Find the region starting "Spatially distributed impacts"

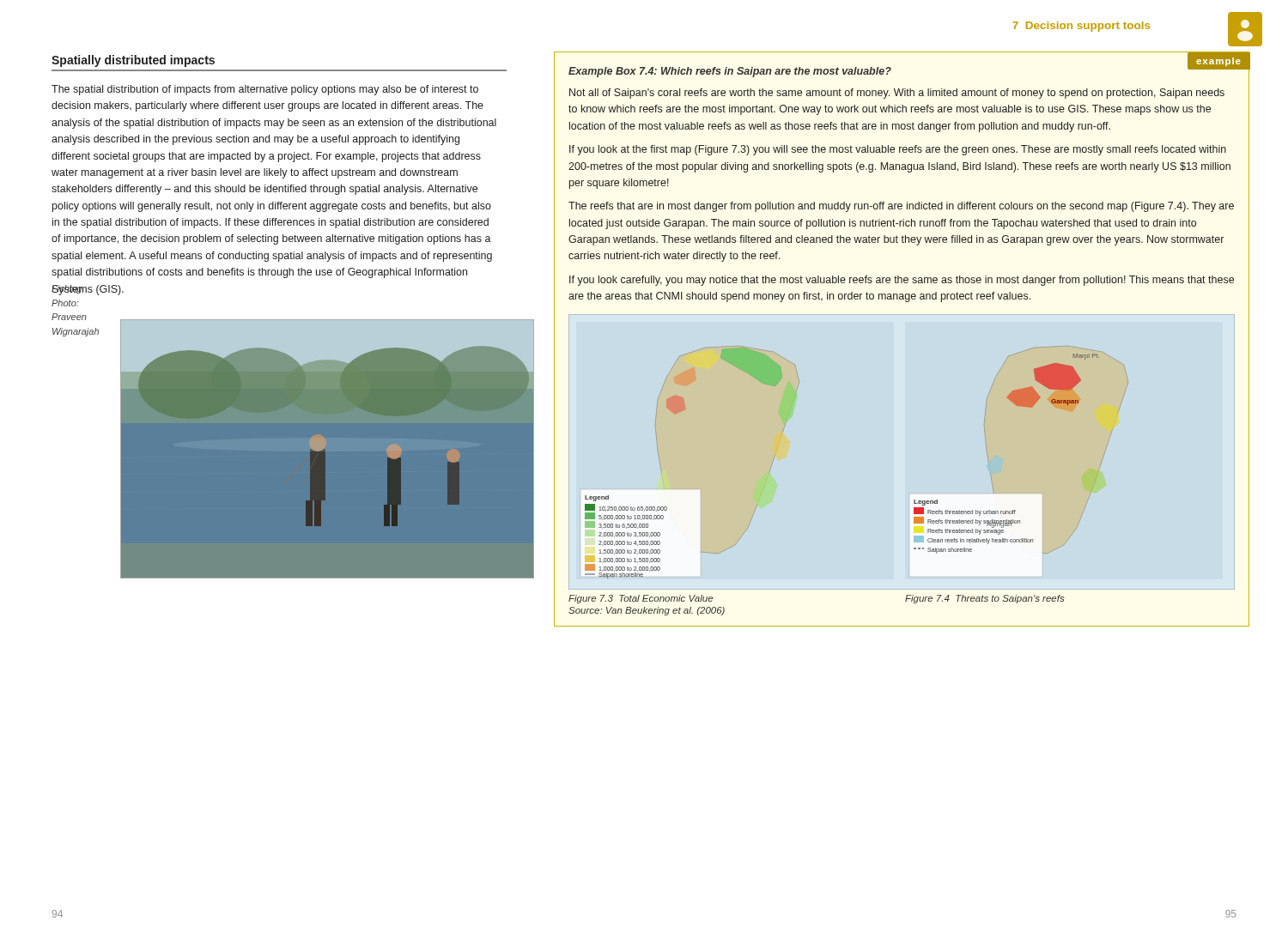[279, 62]
